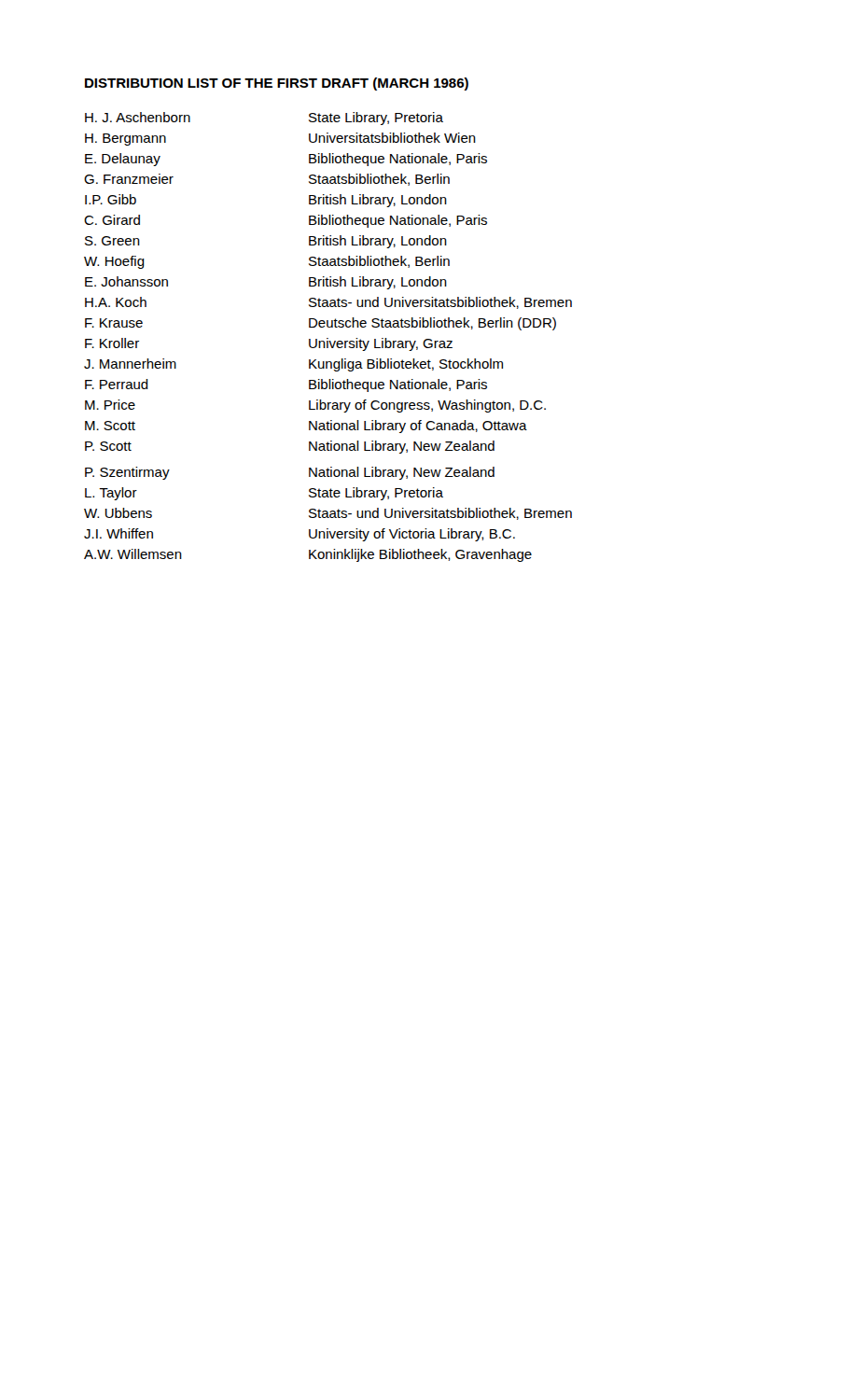Find the block starting "P. Scott National Library,"
Image resolution: width=850 pixels, height=1400 pixels.
(x=328, y=448)
